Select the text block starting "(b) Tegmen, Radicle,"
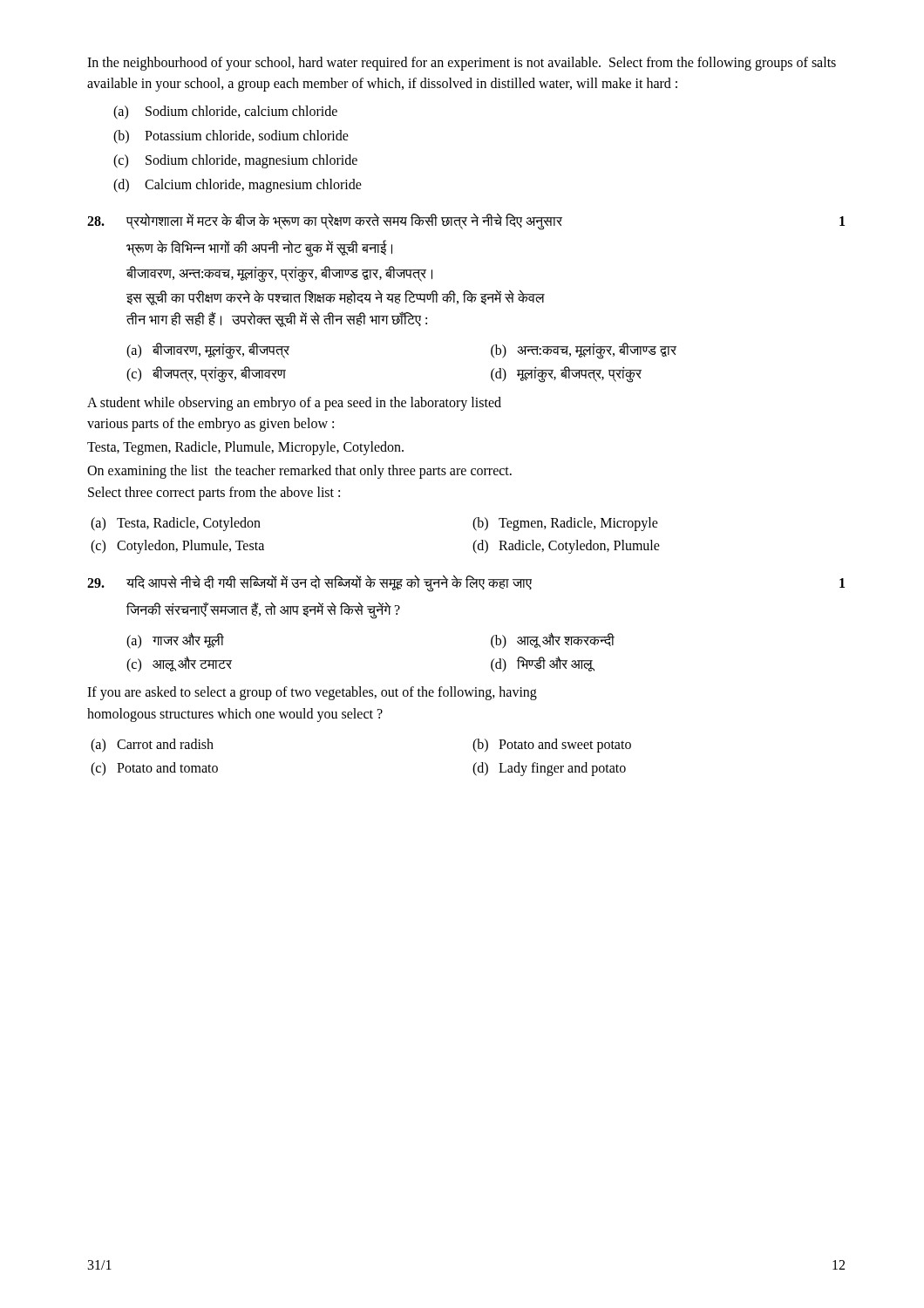924x1308 pixels. 565,523
